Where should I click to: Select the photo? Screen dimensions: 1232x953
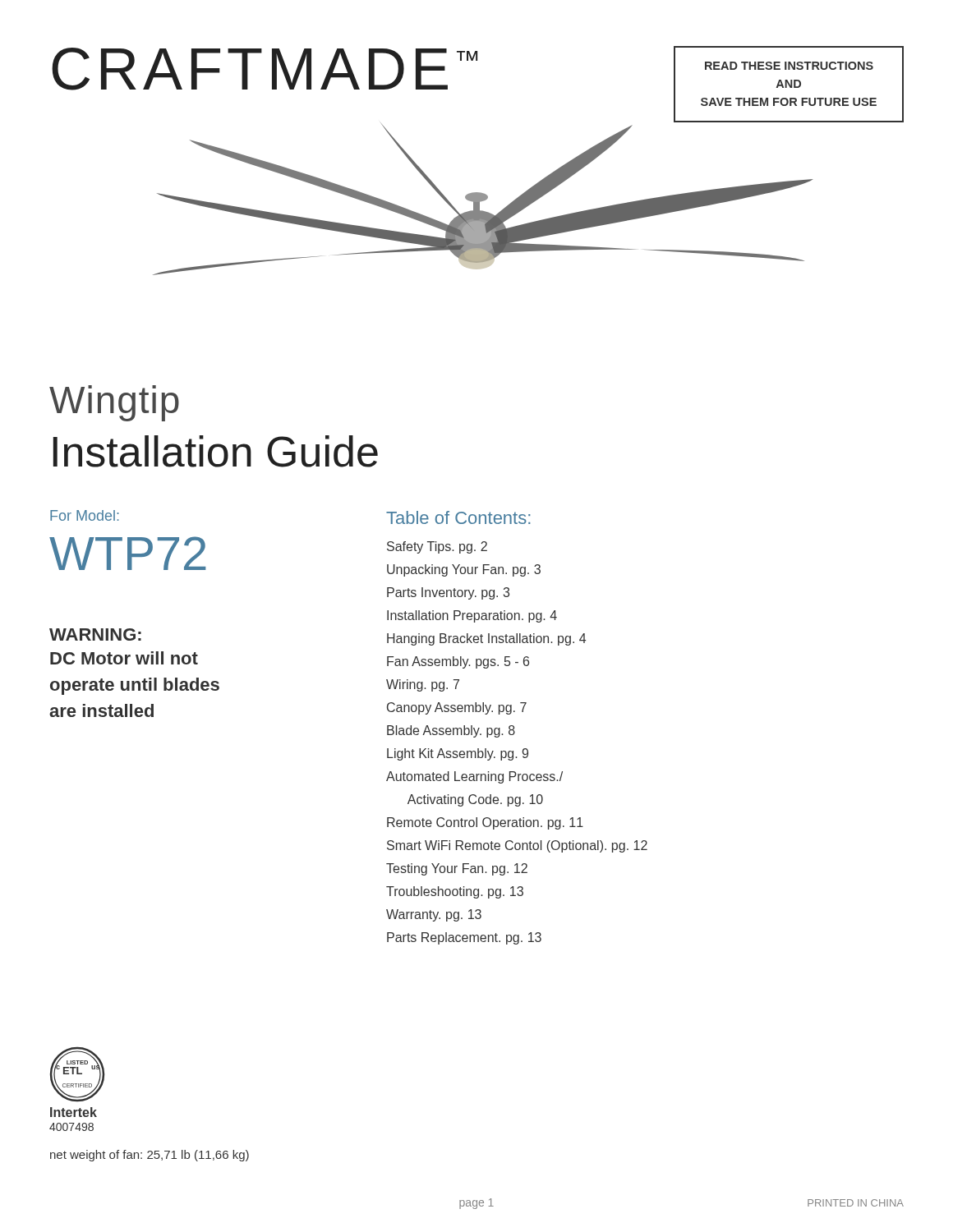(476, 234)
